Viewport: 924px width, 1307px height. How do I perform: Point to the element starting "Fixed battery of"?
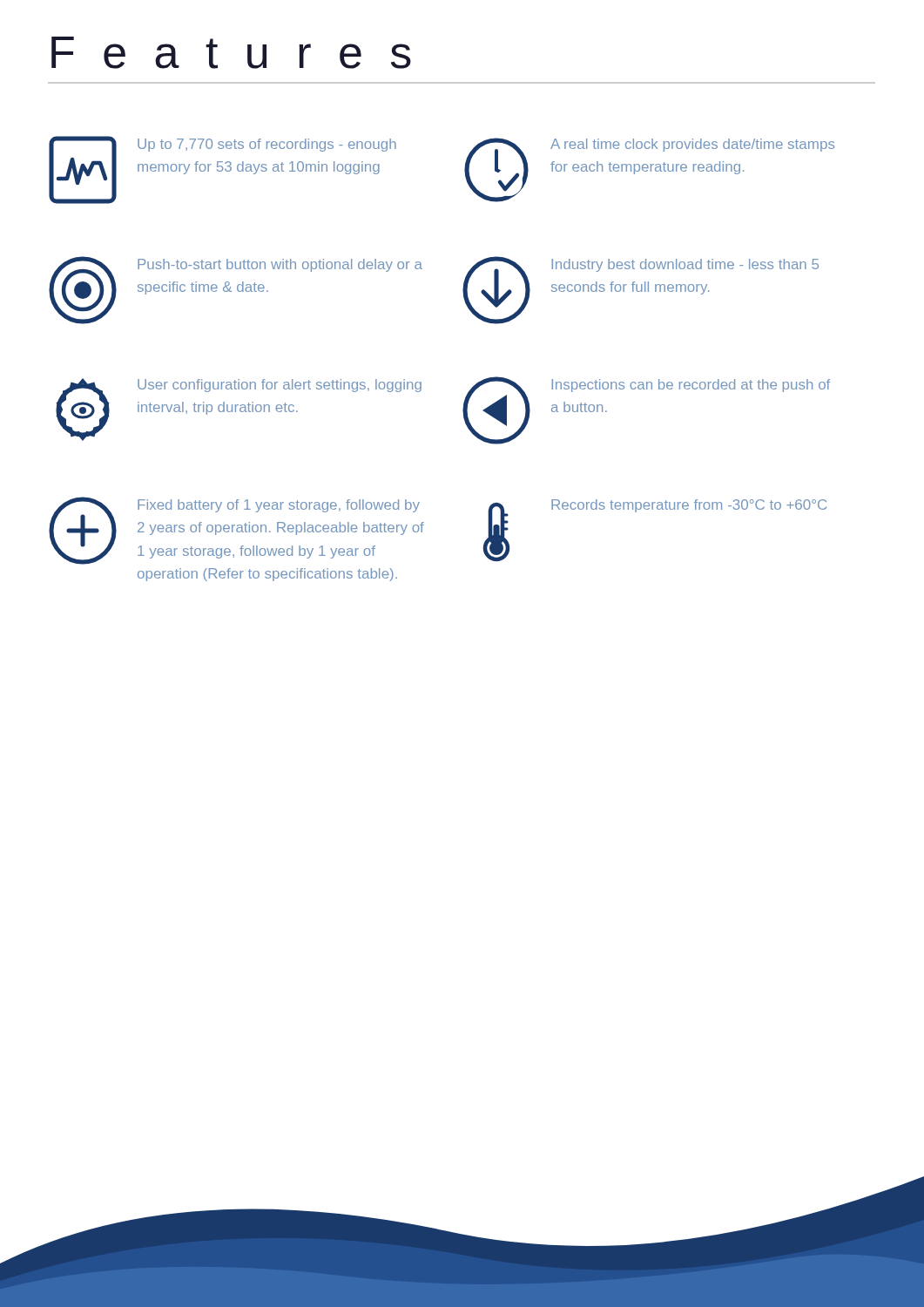280,539
